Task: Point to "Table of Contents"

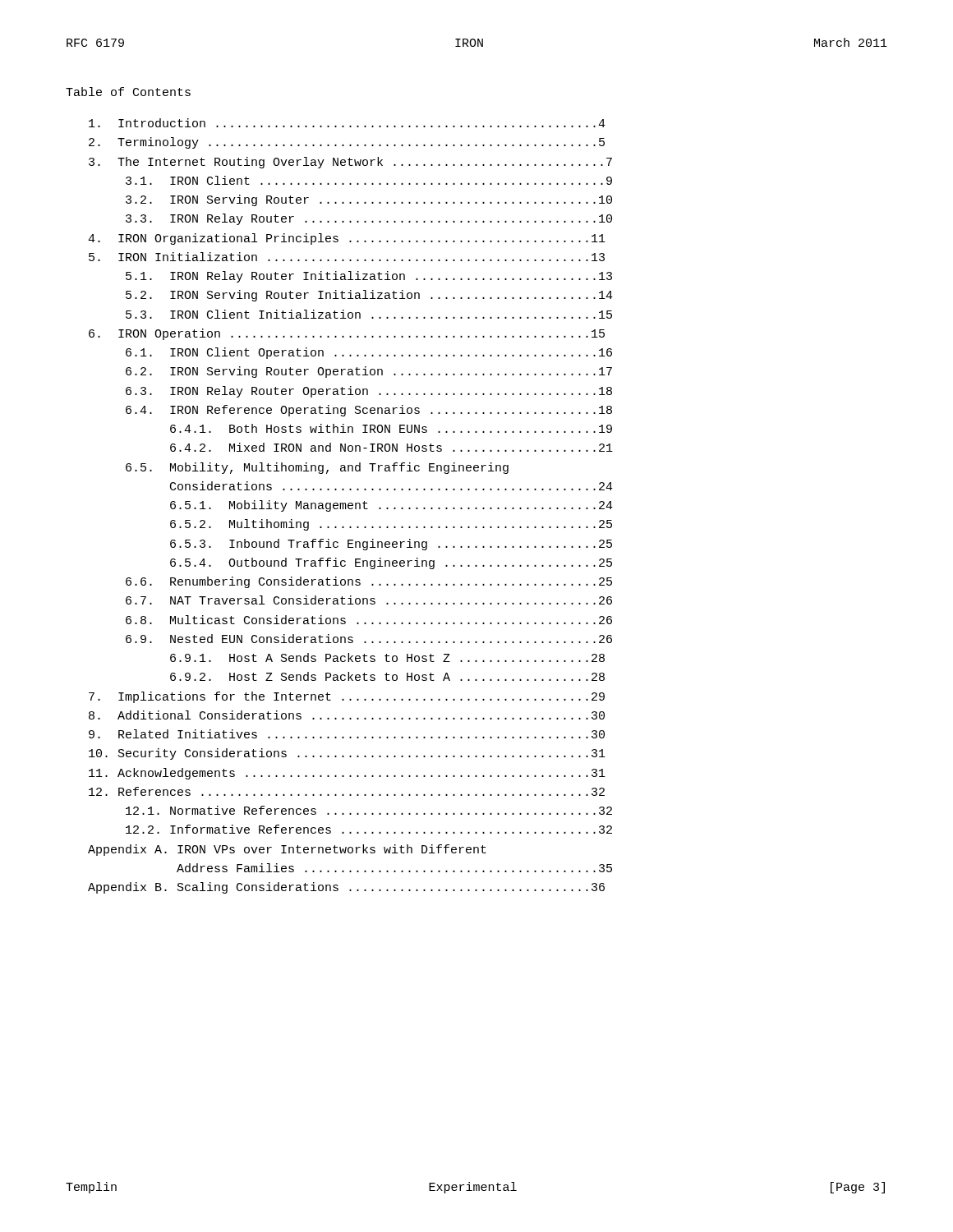Action: pyautogui.click(x=129, y=93)
